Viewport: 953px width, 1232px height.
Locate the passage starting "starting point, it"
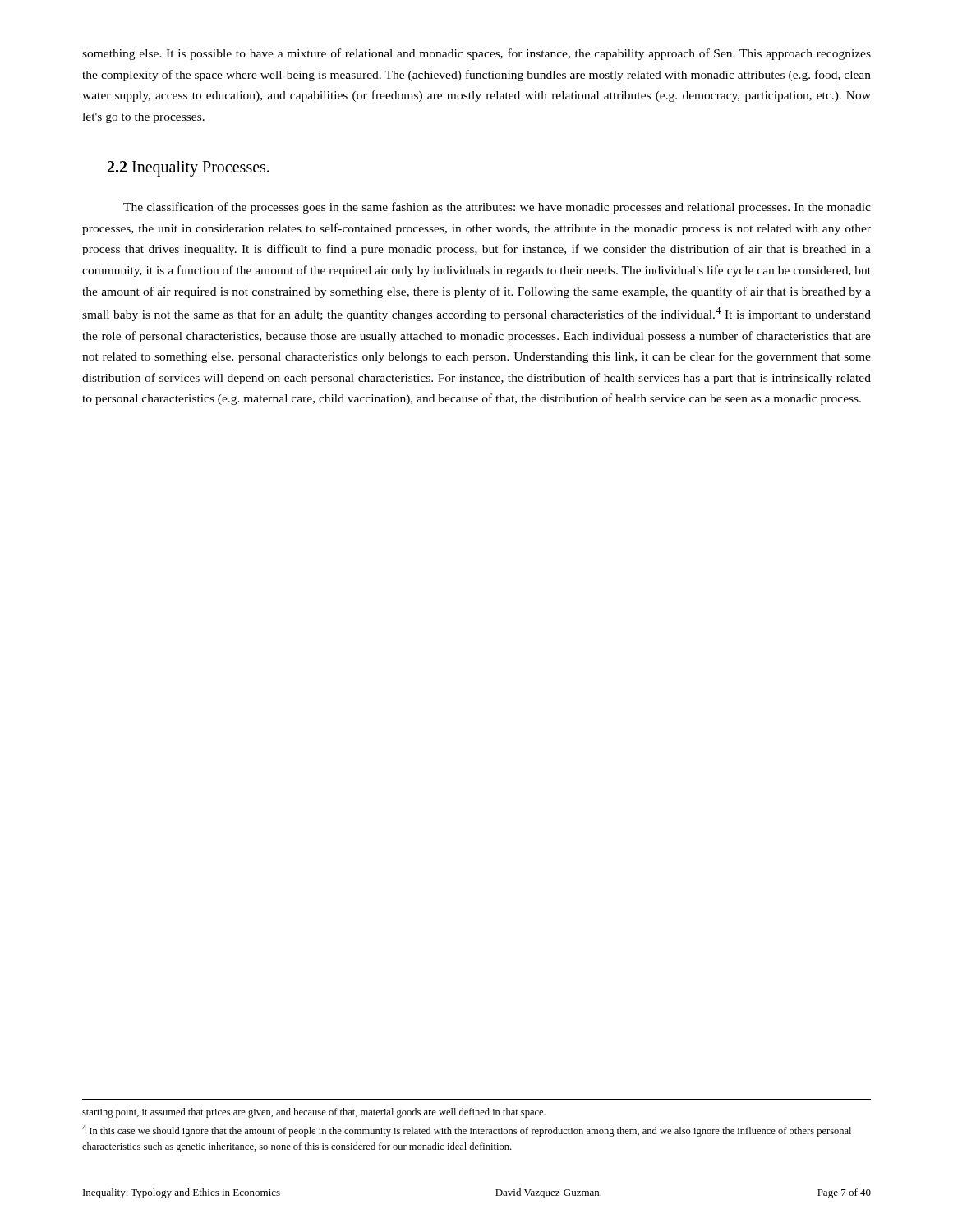pyautogui.click(x=476, y=1130)
